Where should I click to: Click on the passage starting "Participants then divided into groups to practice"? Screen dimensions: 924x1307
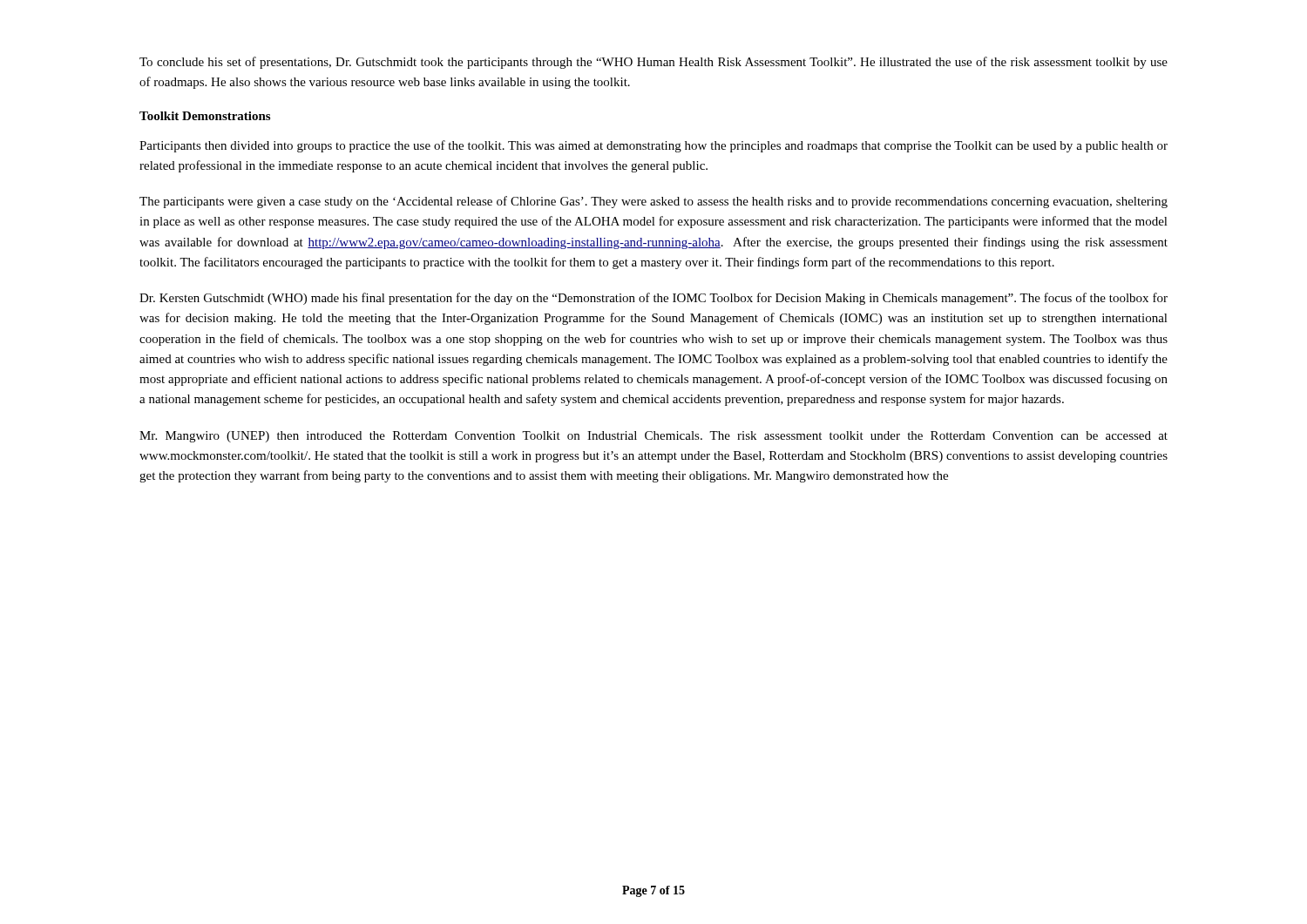point(654,155)
